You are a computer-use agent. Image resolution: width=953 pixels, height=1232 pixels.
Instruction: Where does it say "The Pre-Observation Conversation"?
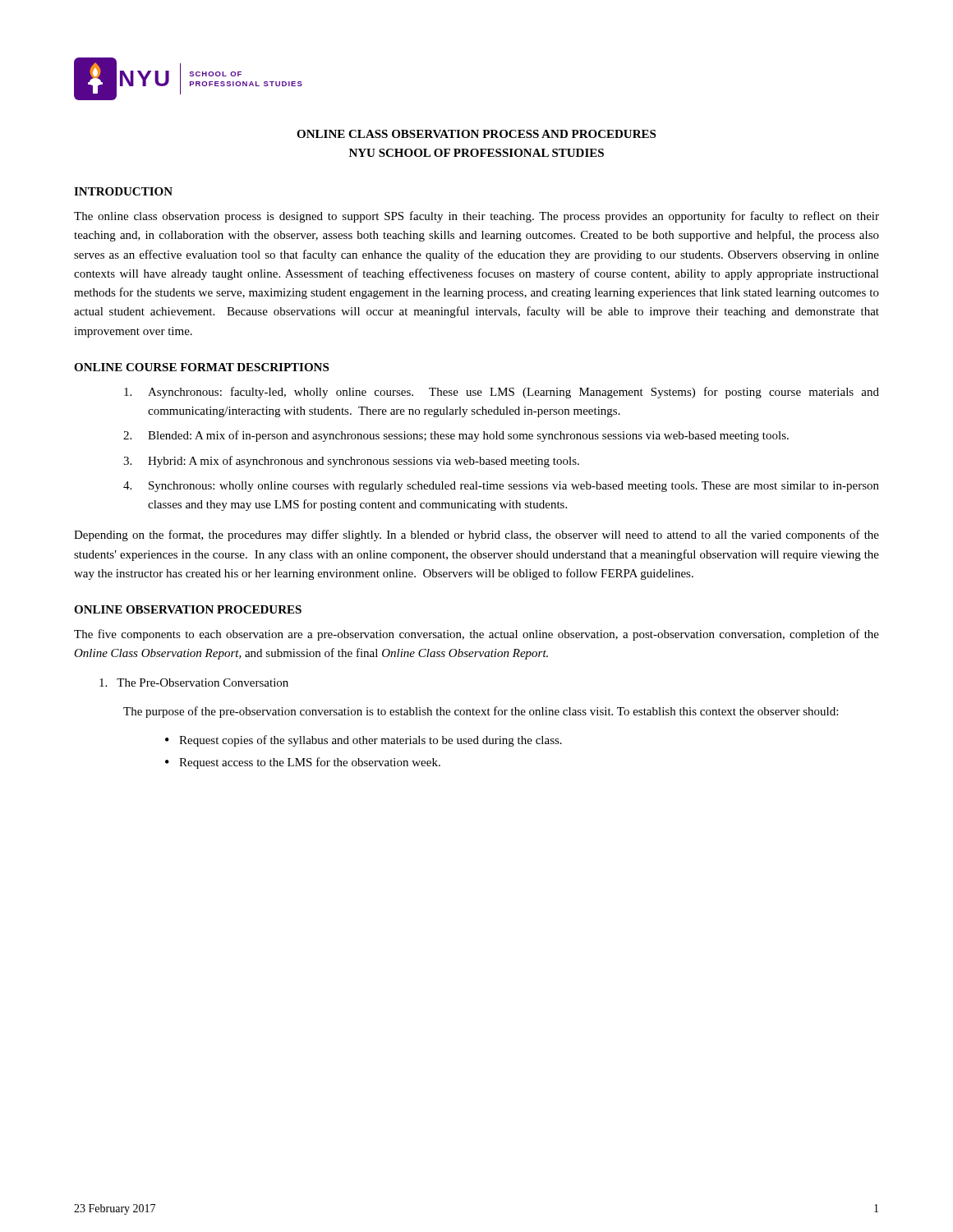click(194, 682)
